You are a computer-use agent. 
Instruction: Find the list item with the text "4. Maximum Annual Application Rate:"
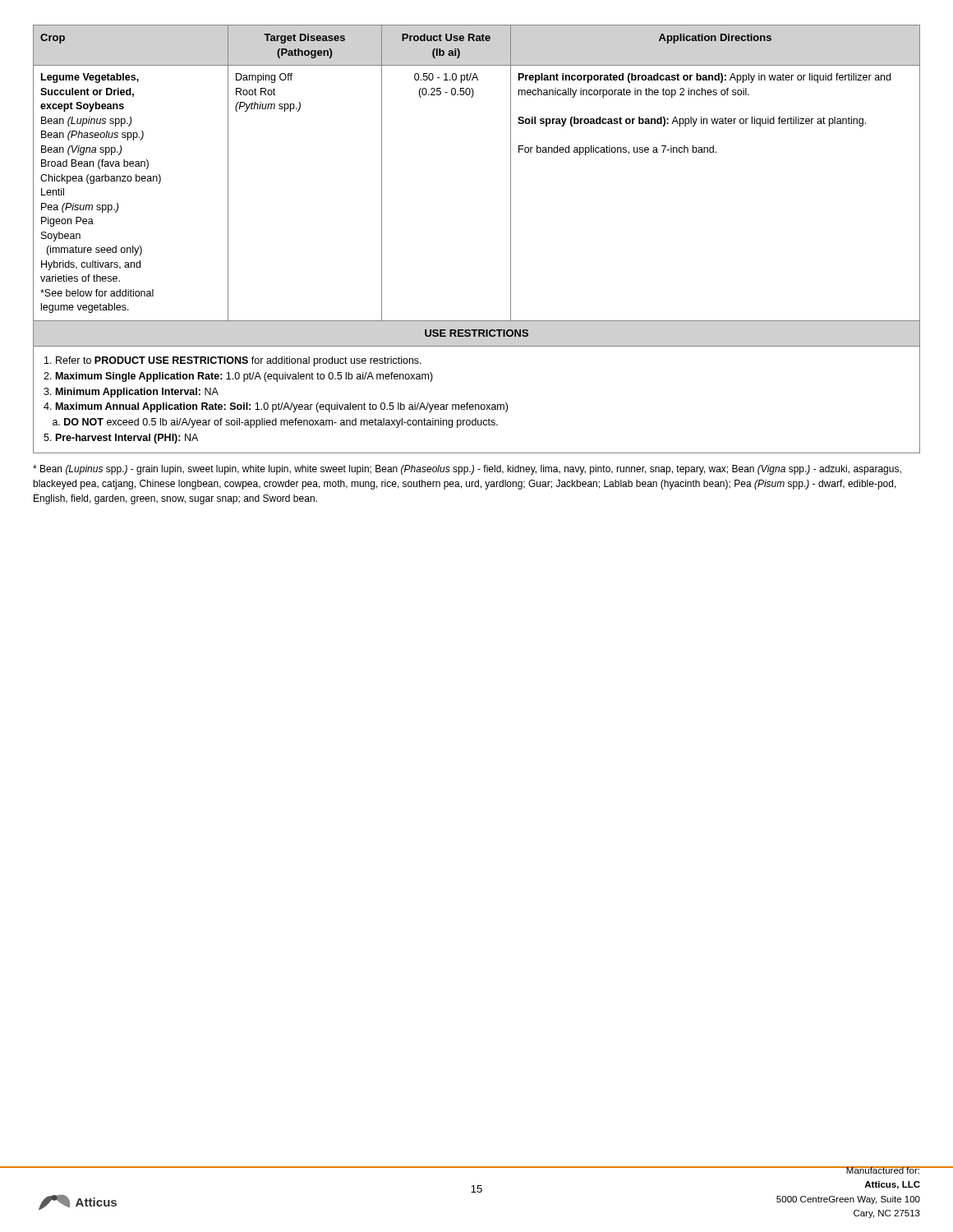276,415
